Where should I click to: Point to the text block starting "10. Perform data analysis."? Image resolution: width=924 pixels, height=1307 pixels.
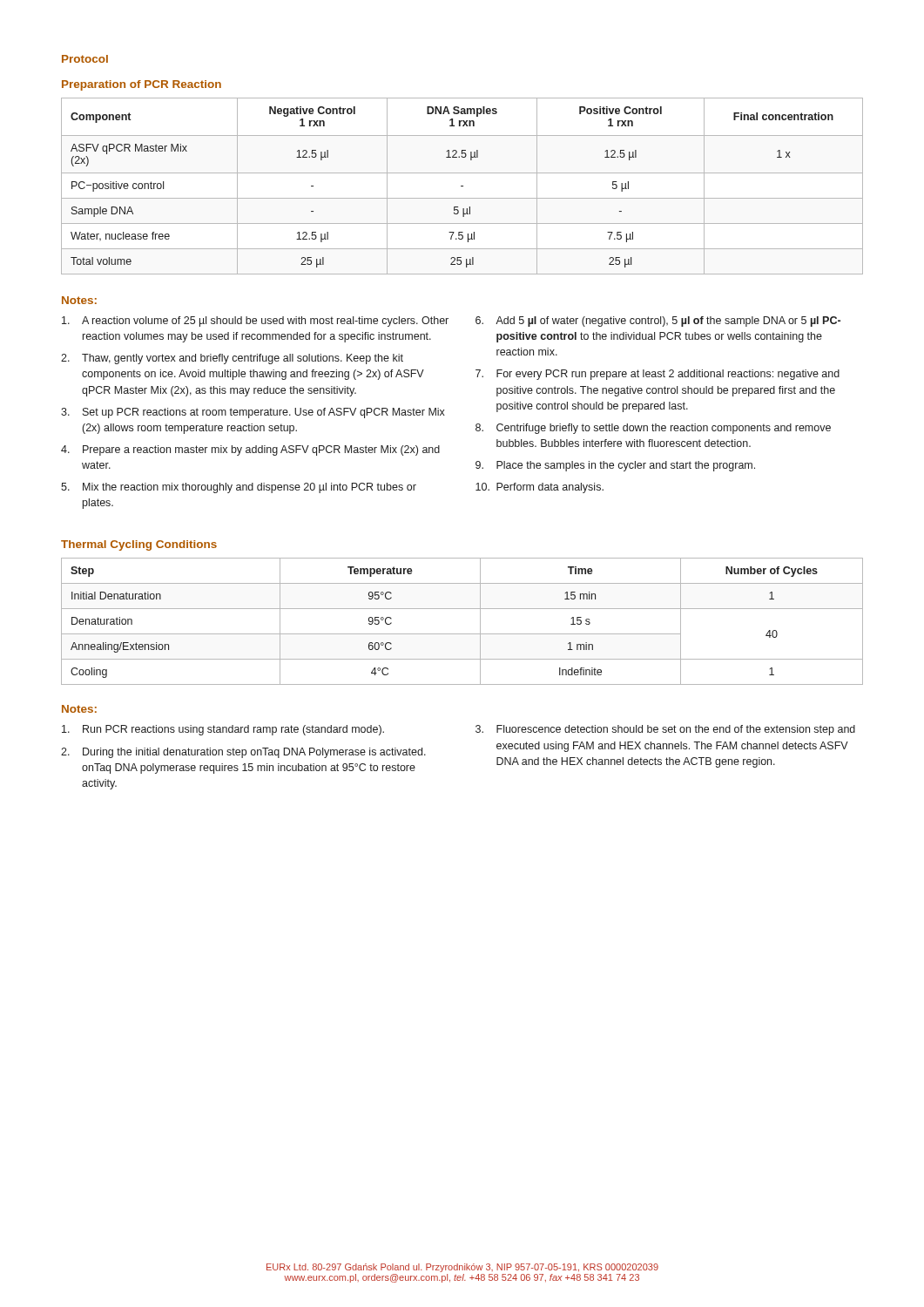pyautogui.click(x=540, y=488)
